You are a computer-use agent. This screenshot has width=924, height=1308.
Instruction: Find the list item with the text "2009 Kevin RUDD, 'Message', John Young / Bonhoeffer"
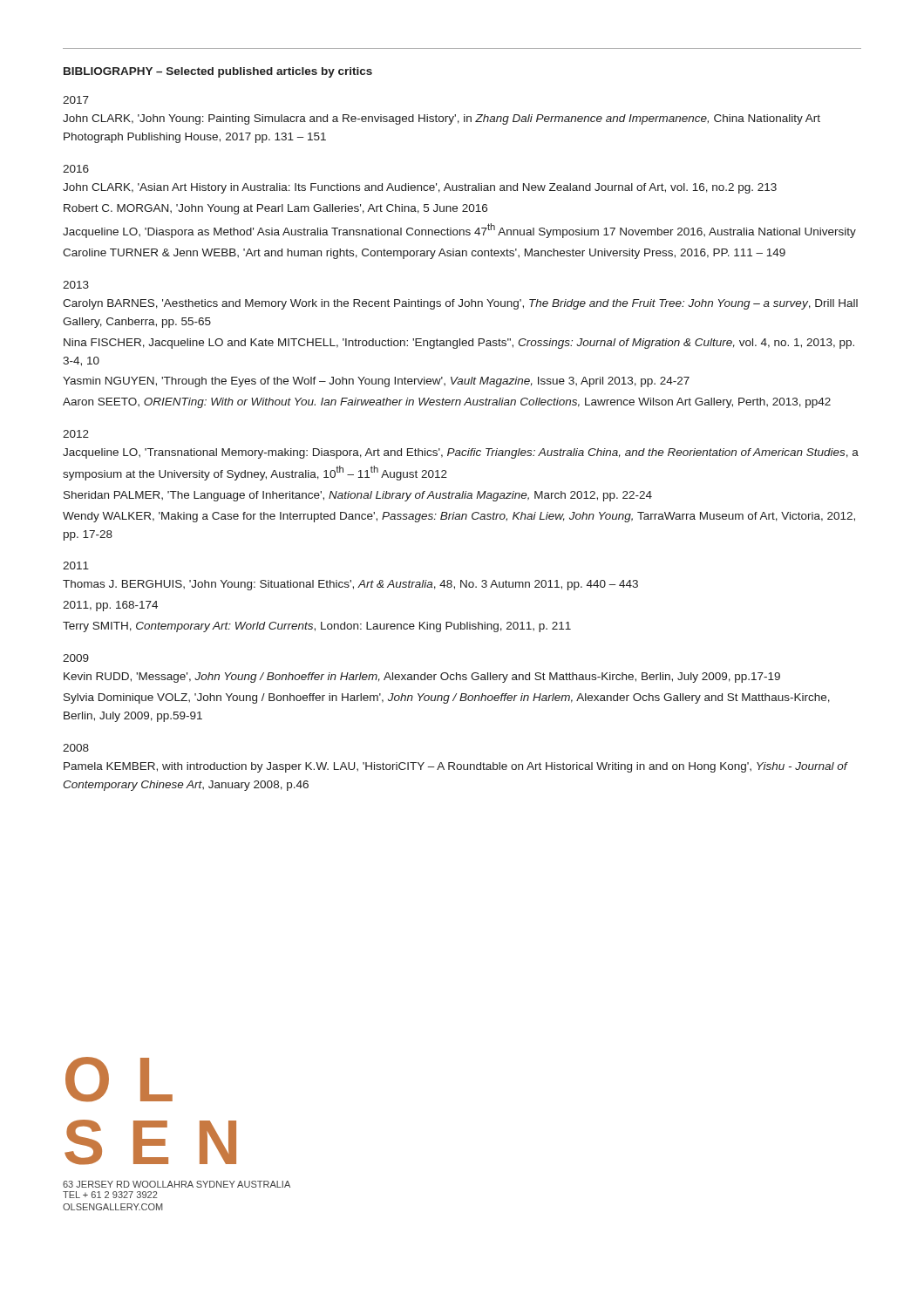[462, 688]
